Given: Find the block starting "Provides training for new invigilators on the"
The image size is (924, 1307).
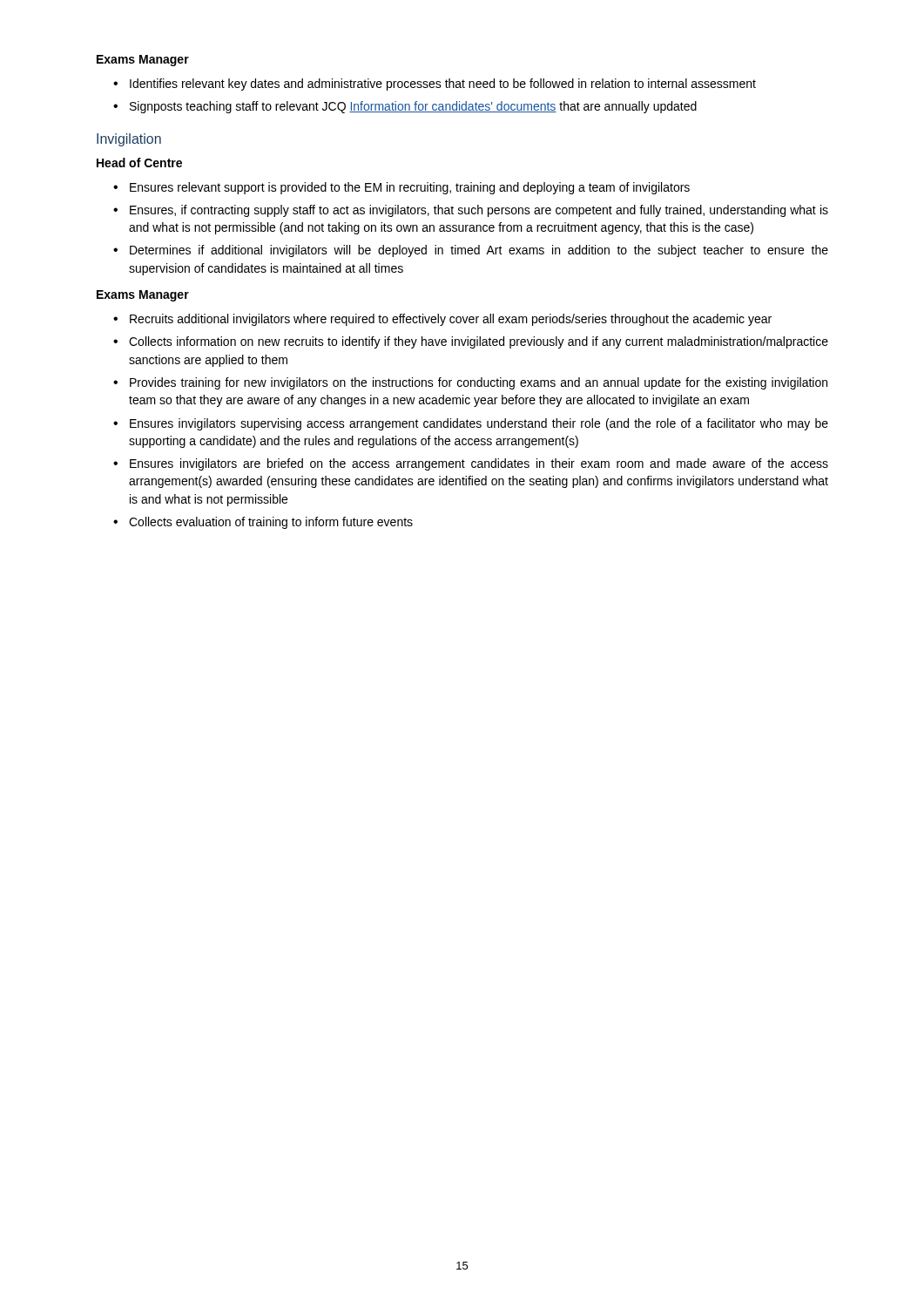Looking at the screenshot, I should (x=479, y=391).
